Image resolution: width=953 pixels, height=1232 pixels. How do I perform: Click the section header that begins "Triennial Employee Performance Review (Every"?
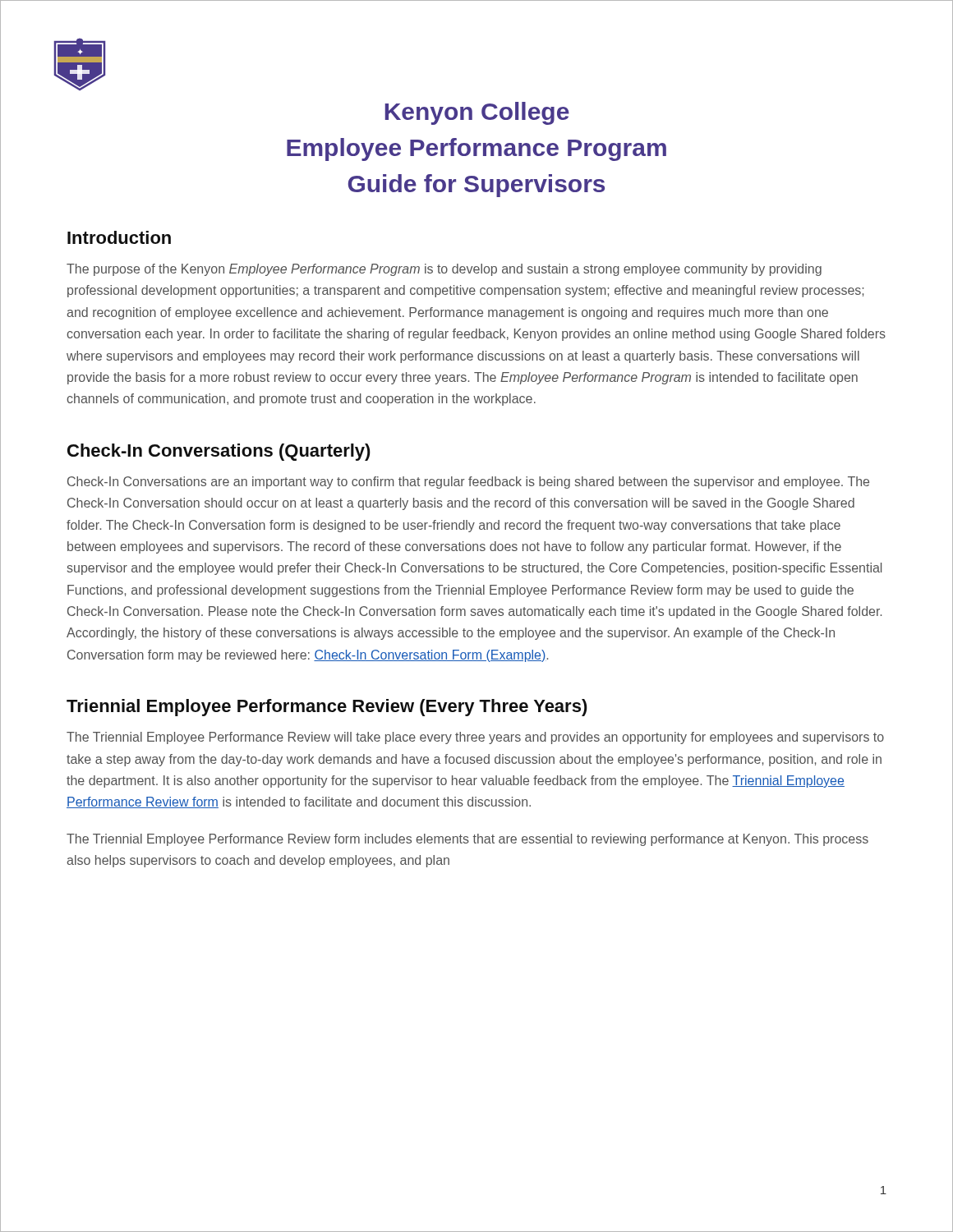pyautogui.click(x=327, y=706)
